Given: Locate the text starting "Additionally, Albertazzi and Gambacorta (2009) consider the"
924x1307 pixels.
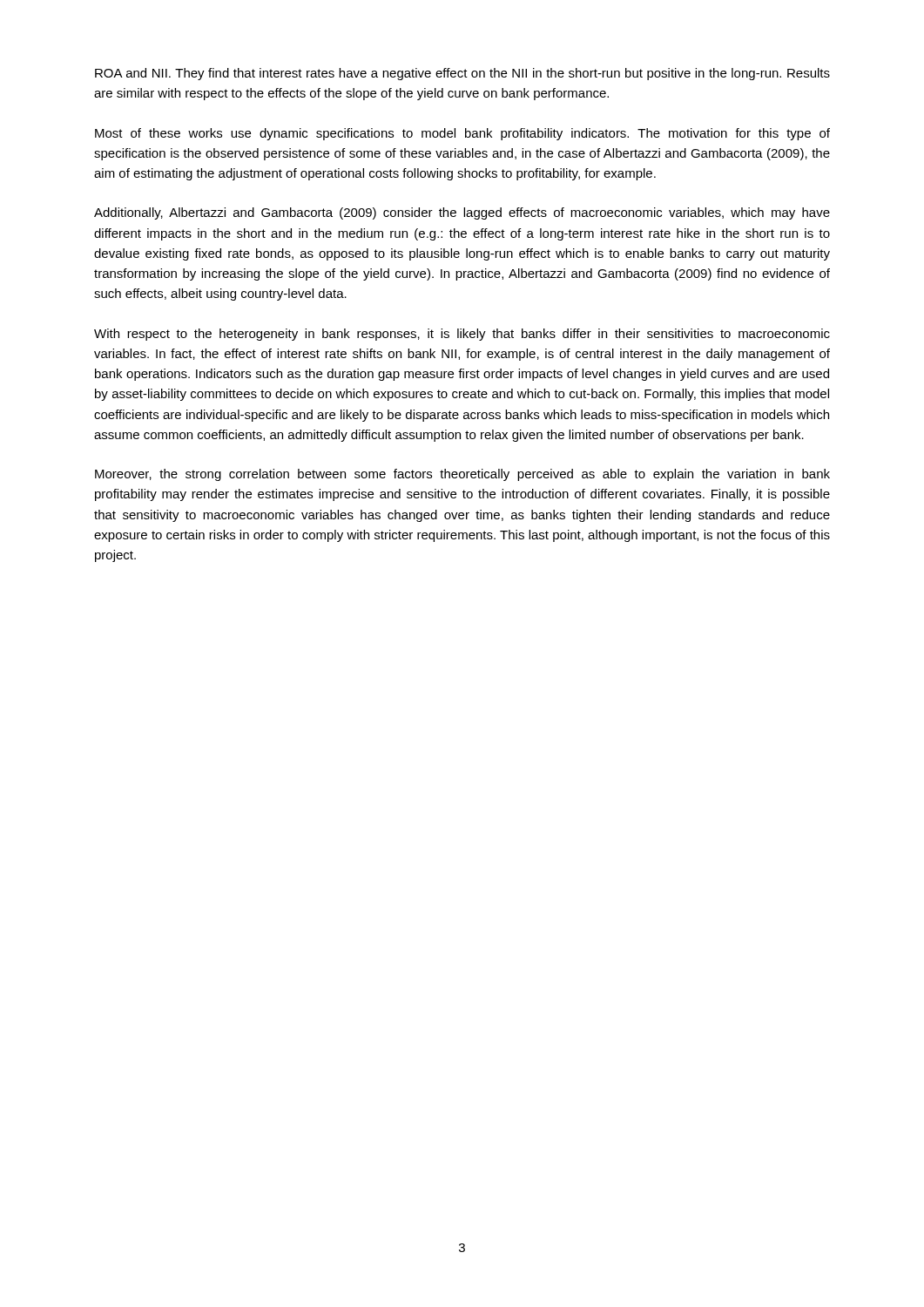Looking at the screenshot, I should (462, 253).
